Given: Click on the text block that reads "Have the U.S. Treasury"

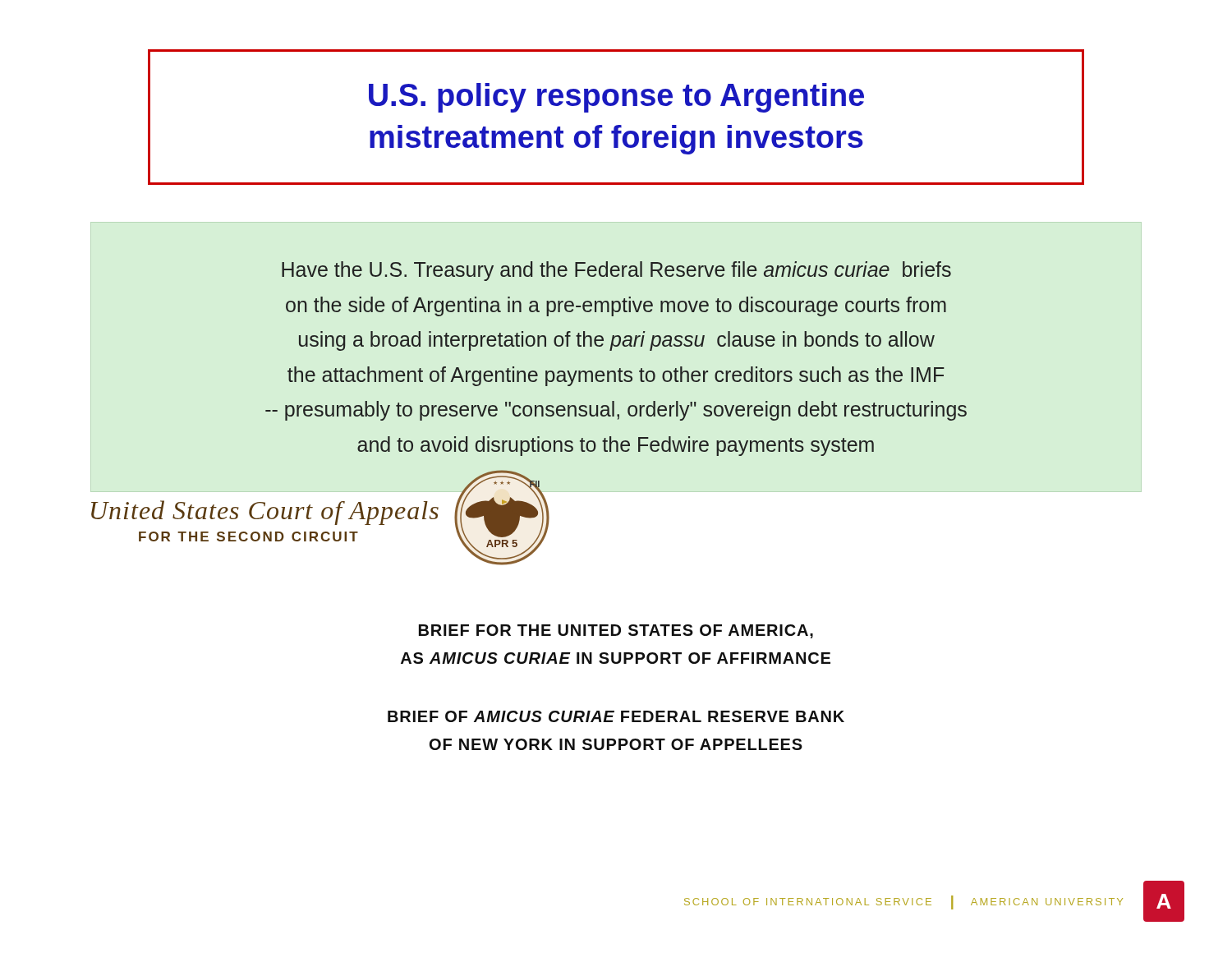Looking at the screenshot, I should pyautogui.click(x=616, y=357).
